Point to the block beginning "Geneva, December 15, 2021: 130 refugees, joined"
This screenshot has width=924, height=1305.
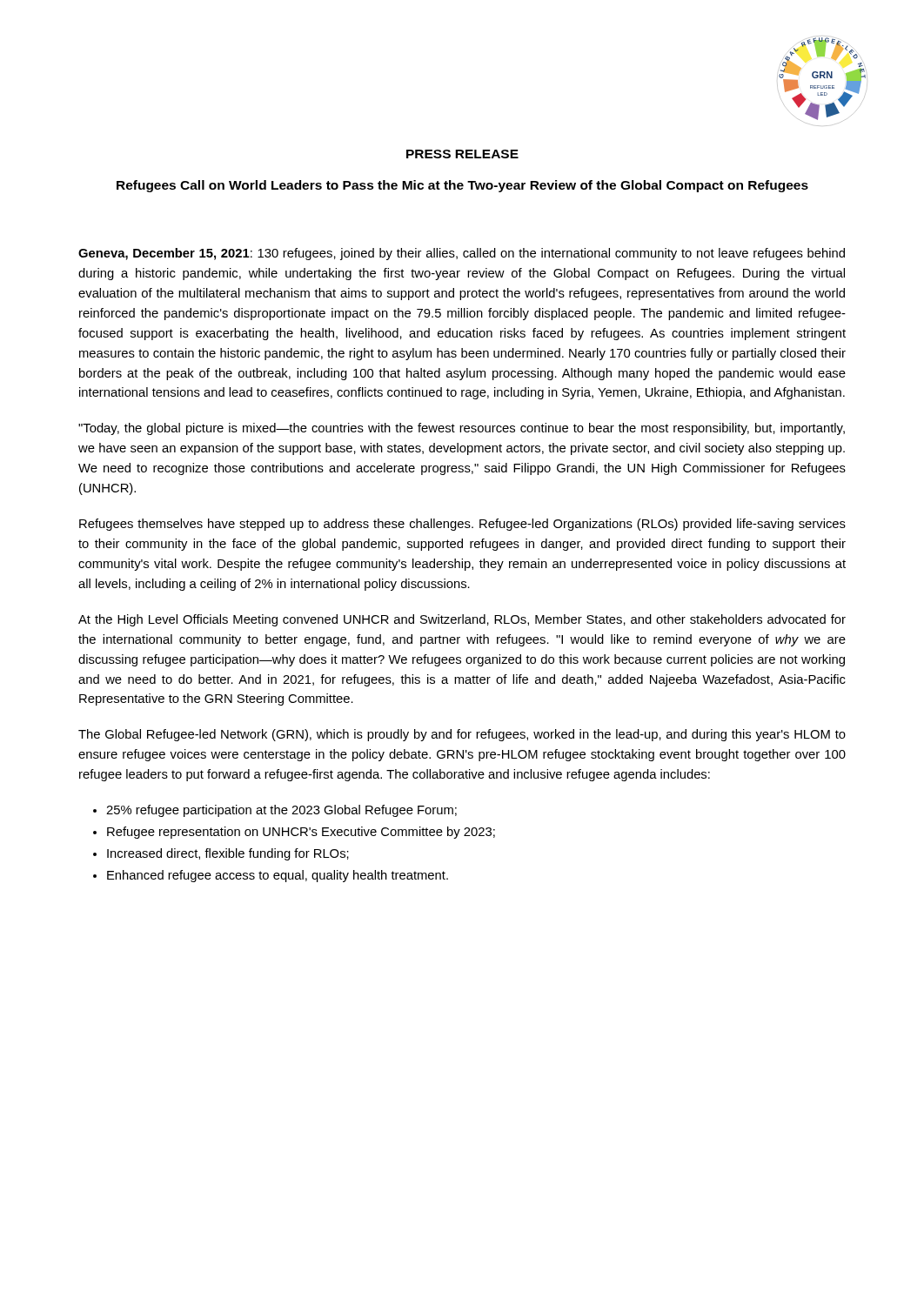462,323
